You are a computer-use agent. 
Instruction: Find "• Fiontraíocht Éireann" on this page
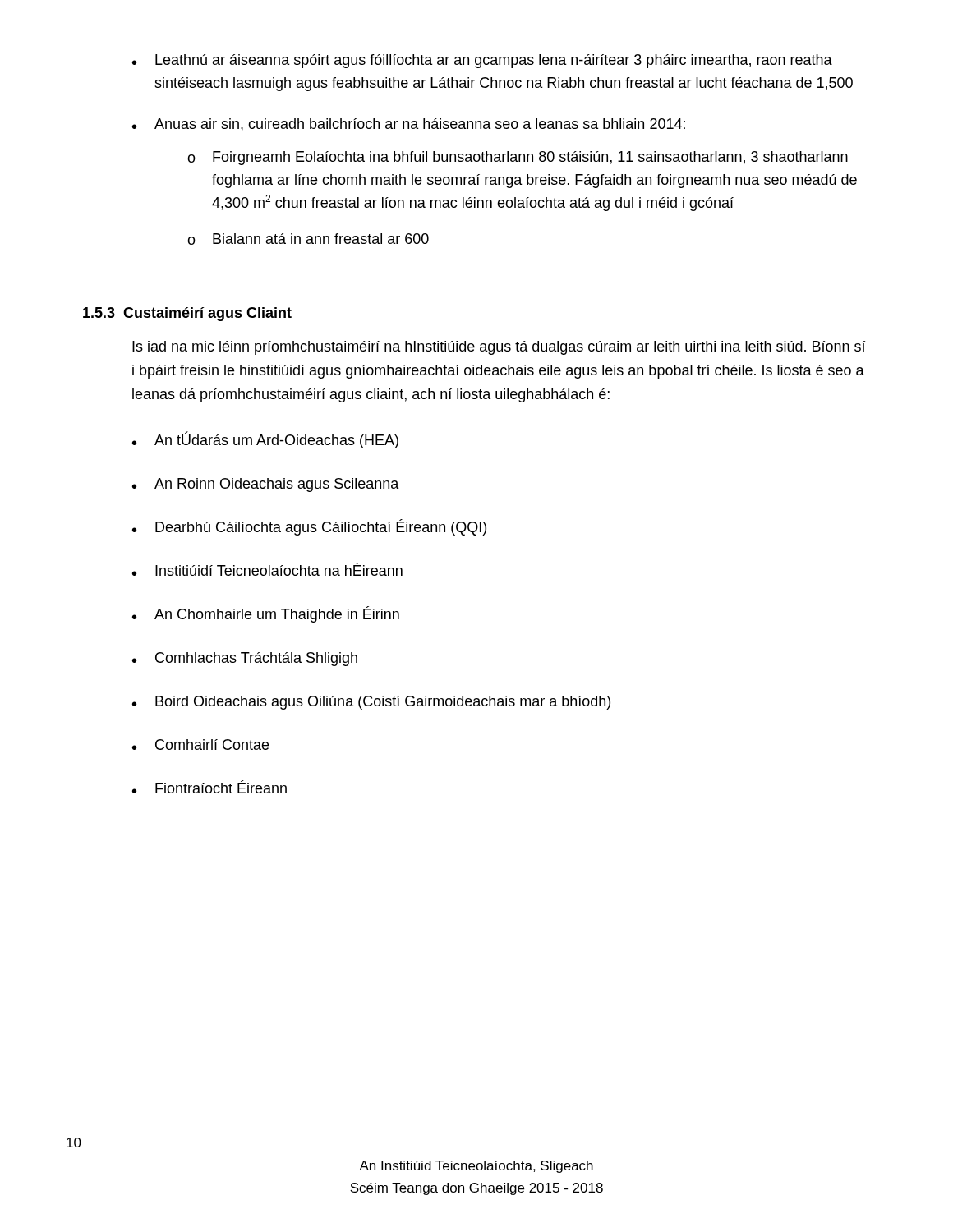(209, 787)
